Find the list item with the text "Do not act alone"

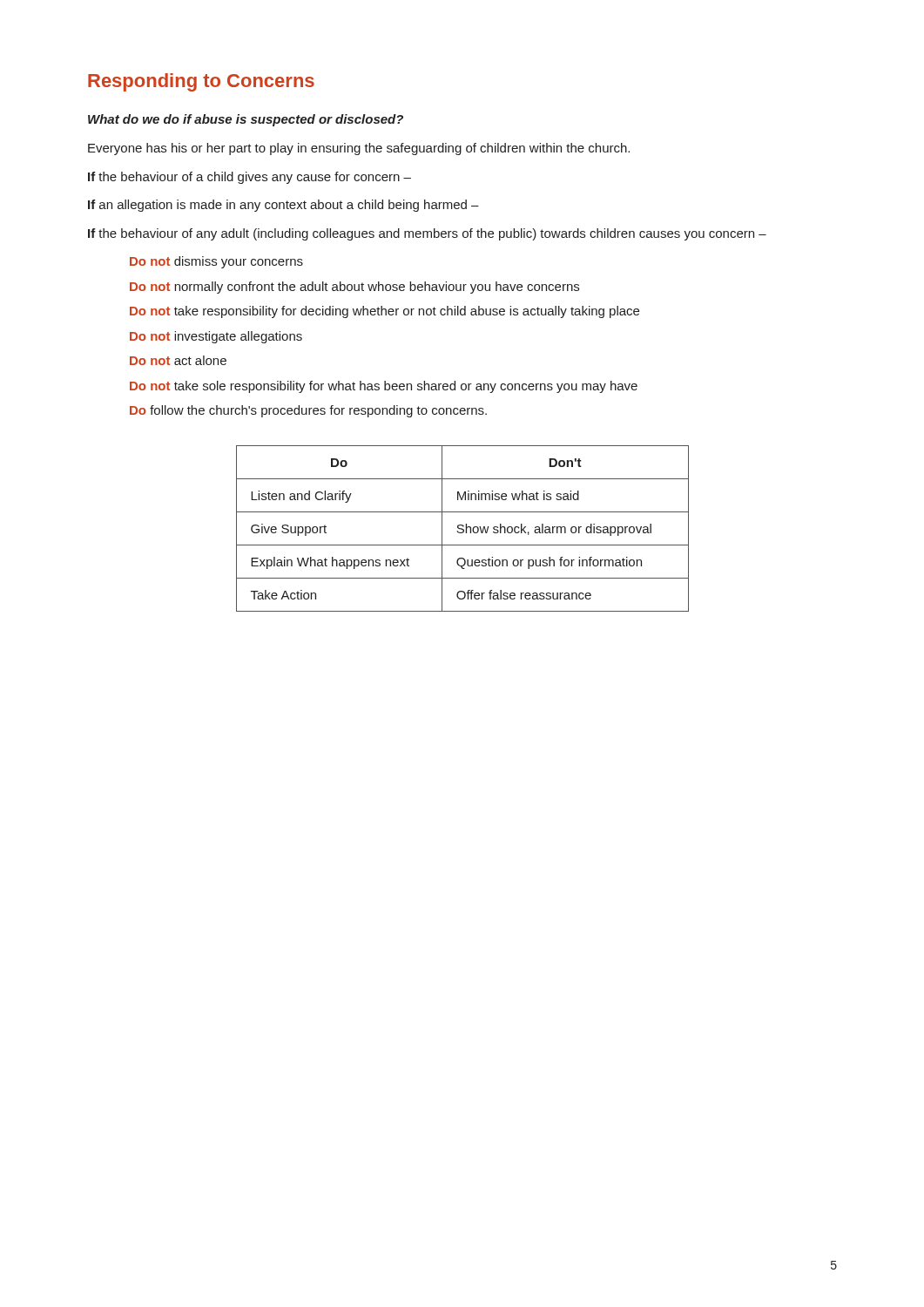coord(178,360)
